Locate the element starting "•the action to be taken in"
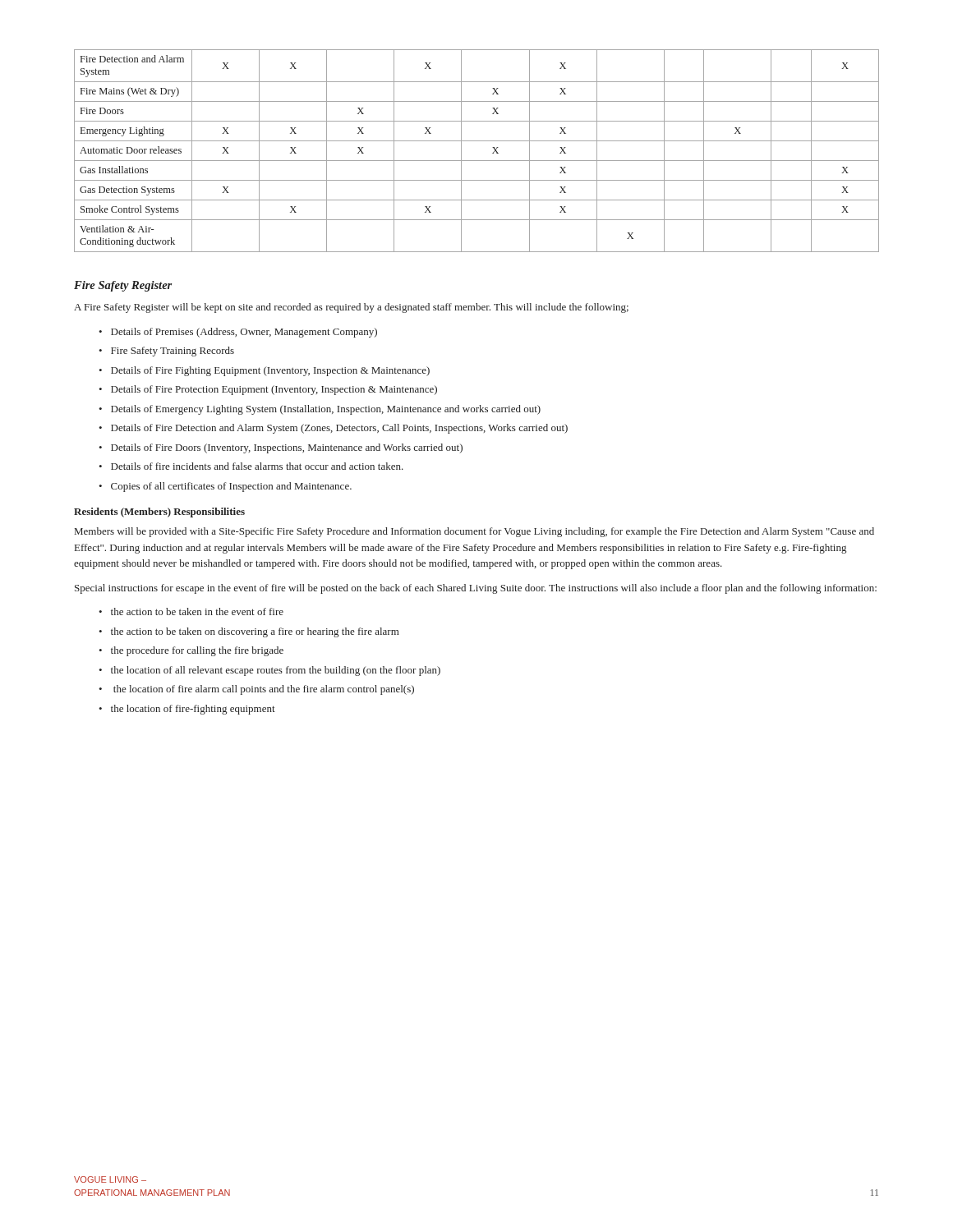Viewport: 953px width, 1232px height. [191, 612]
